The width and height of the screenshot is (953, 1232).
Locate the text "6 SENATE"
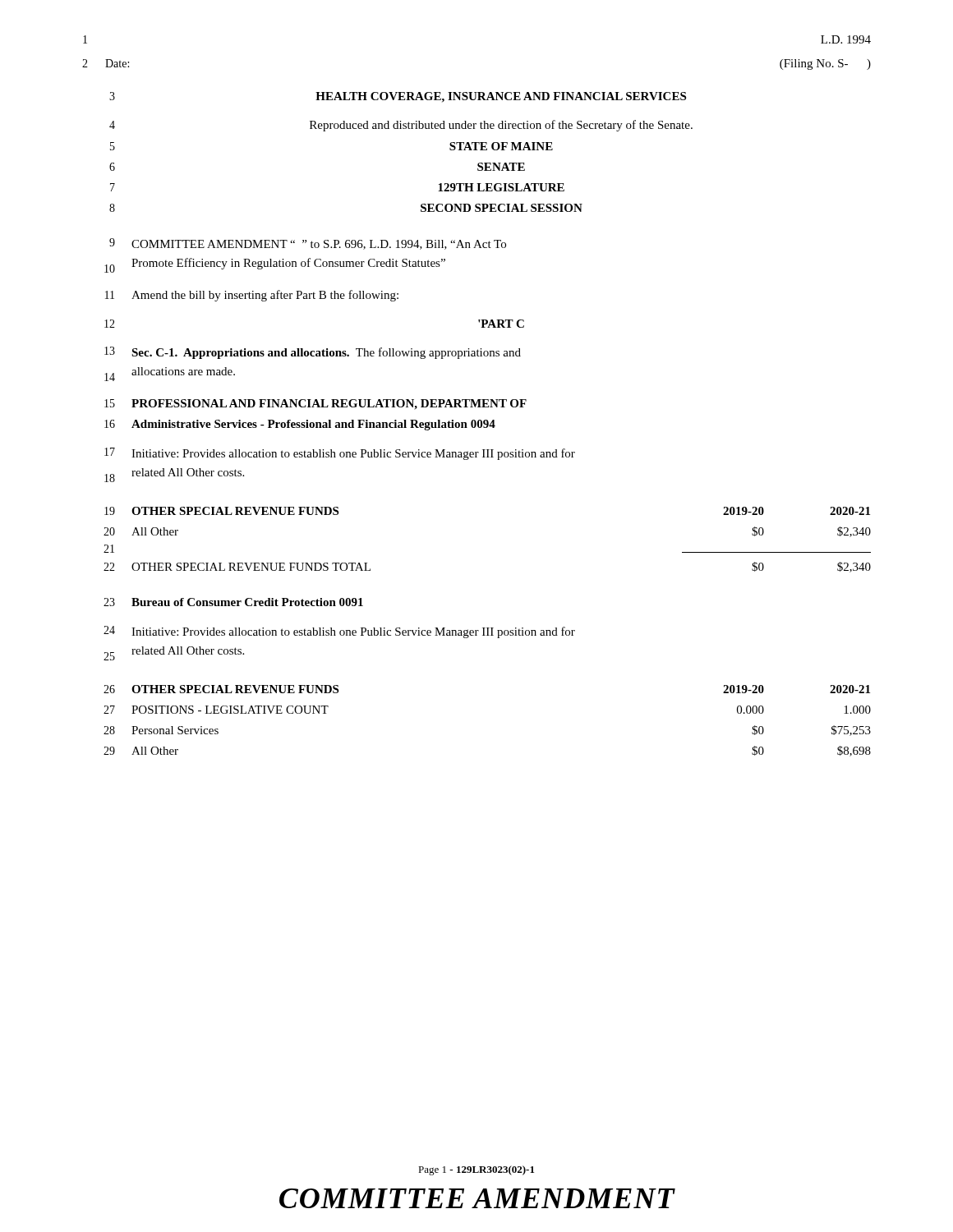coord(476,167)
